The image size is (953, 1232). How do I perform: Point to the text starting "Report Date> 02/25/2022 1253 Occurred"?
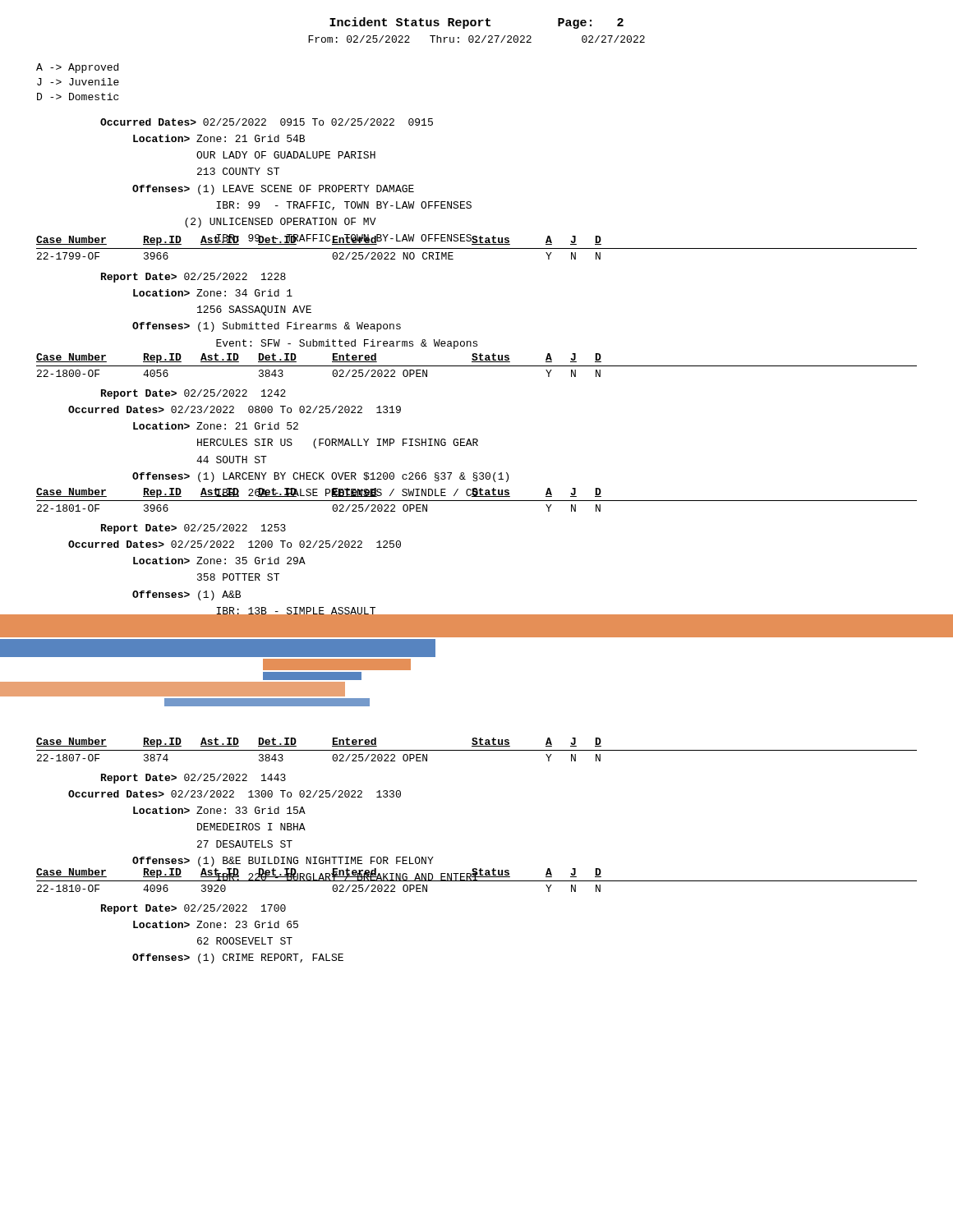219,570
